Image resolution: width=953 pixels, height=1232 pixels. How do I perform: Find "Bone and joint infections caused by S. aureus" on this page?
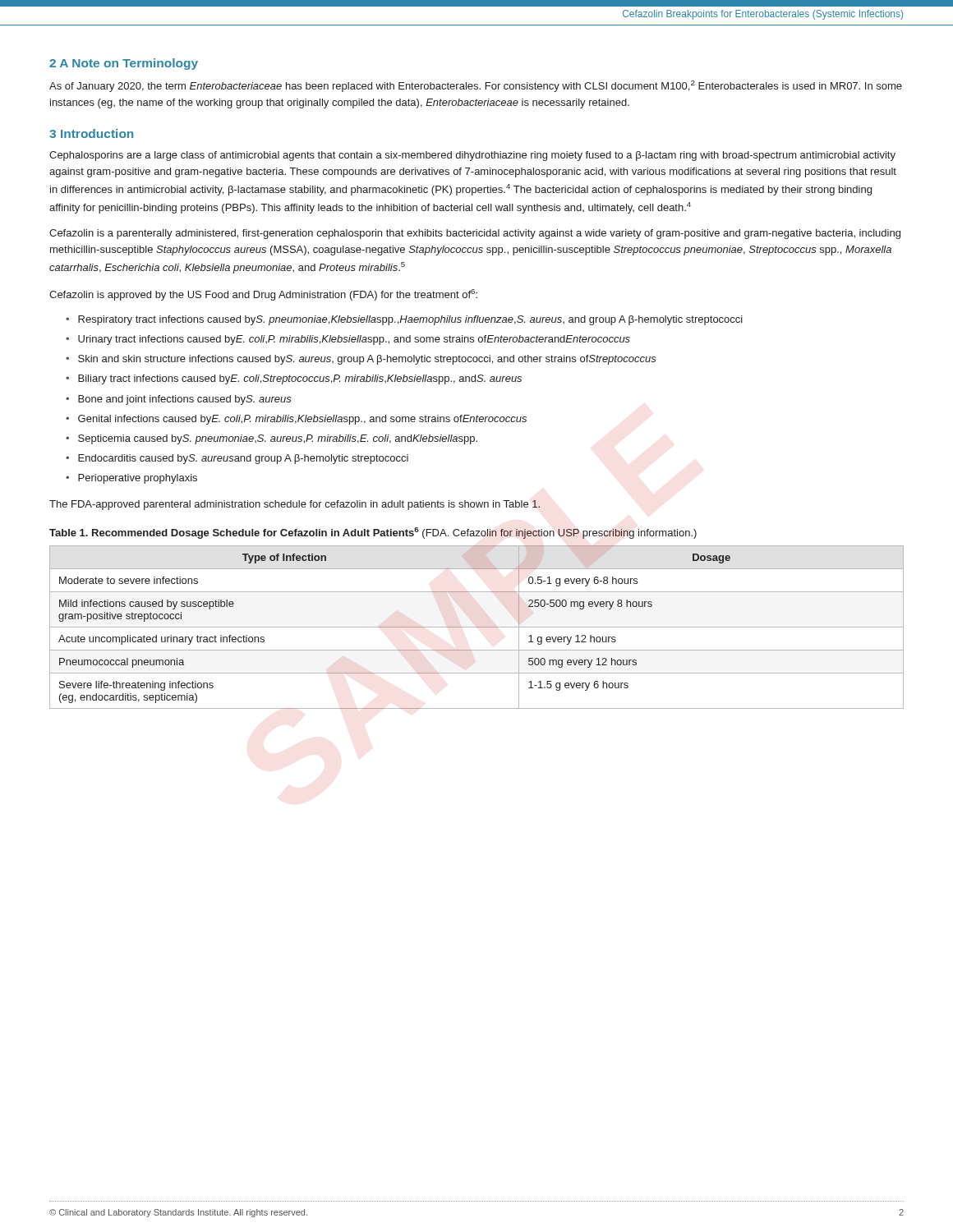coord(185,399)
